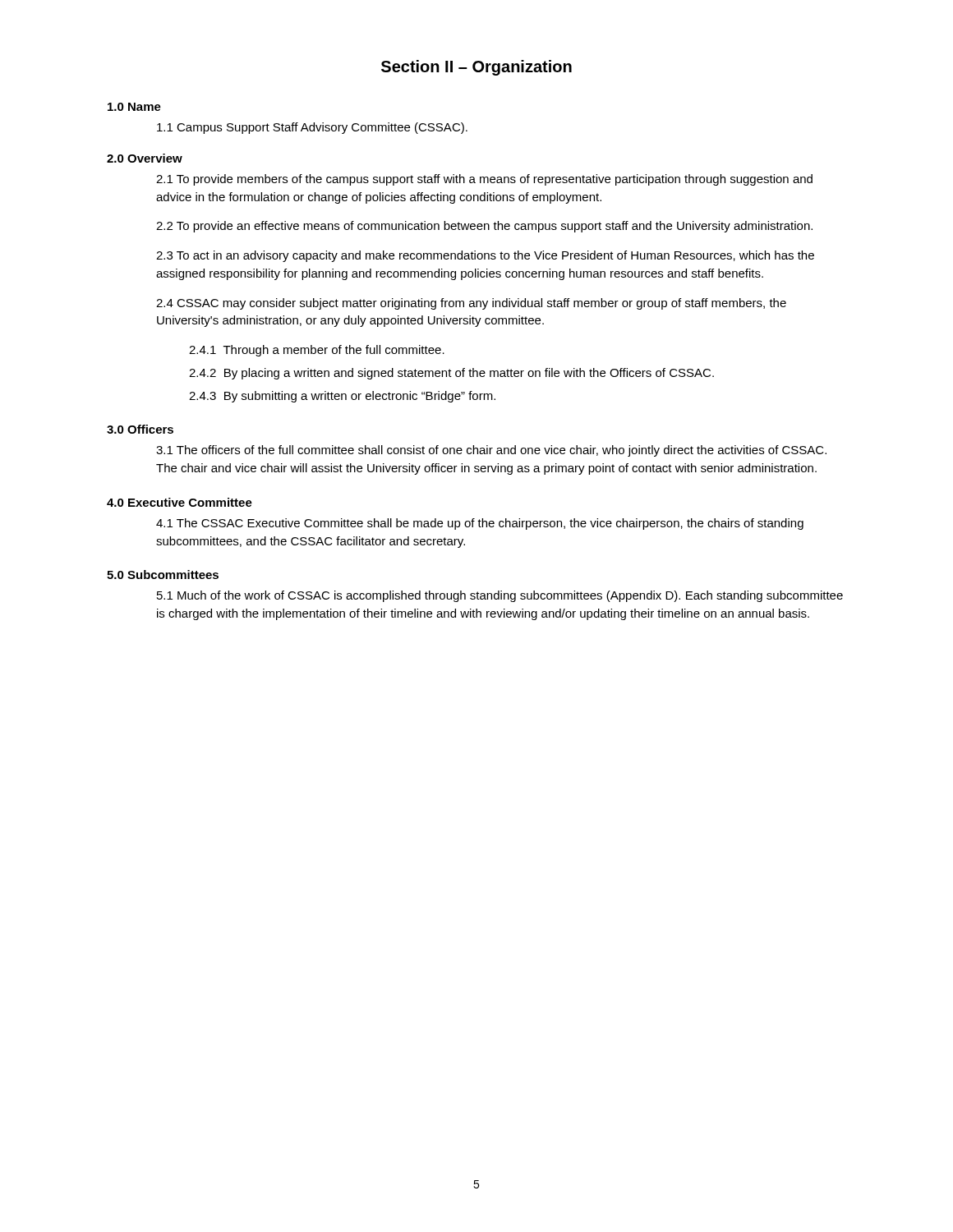Select the list item that says "4.1 The CSSAC"
This screenshot has width=953, height=1232.
480,531
